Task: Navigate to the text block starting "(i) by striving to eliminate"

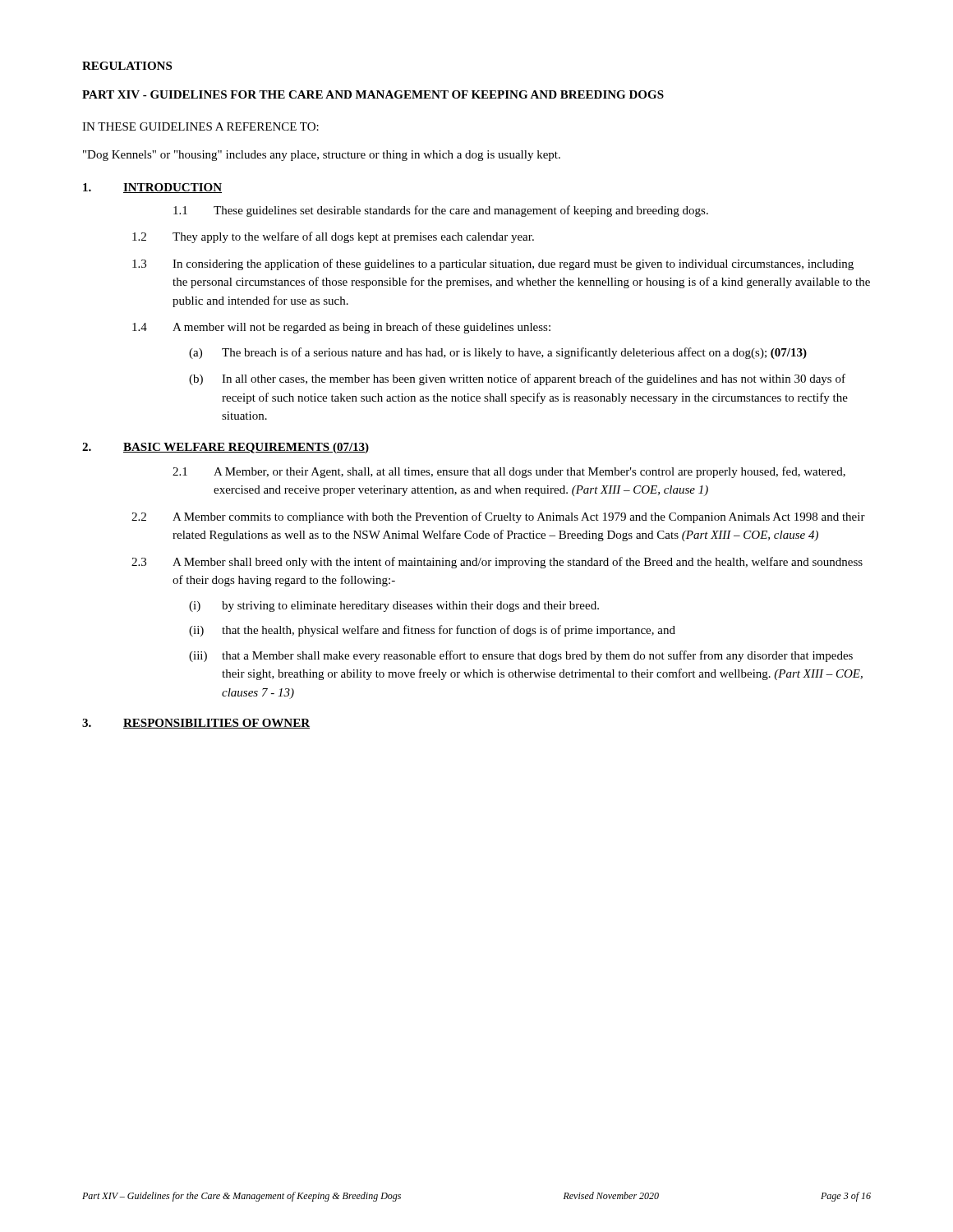Action: point(476,605)
